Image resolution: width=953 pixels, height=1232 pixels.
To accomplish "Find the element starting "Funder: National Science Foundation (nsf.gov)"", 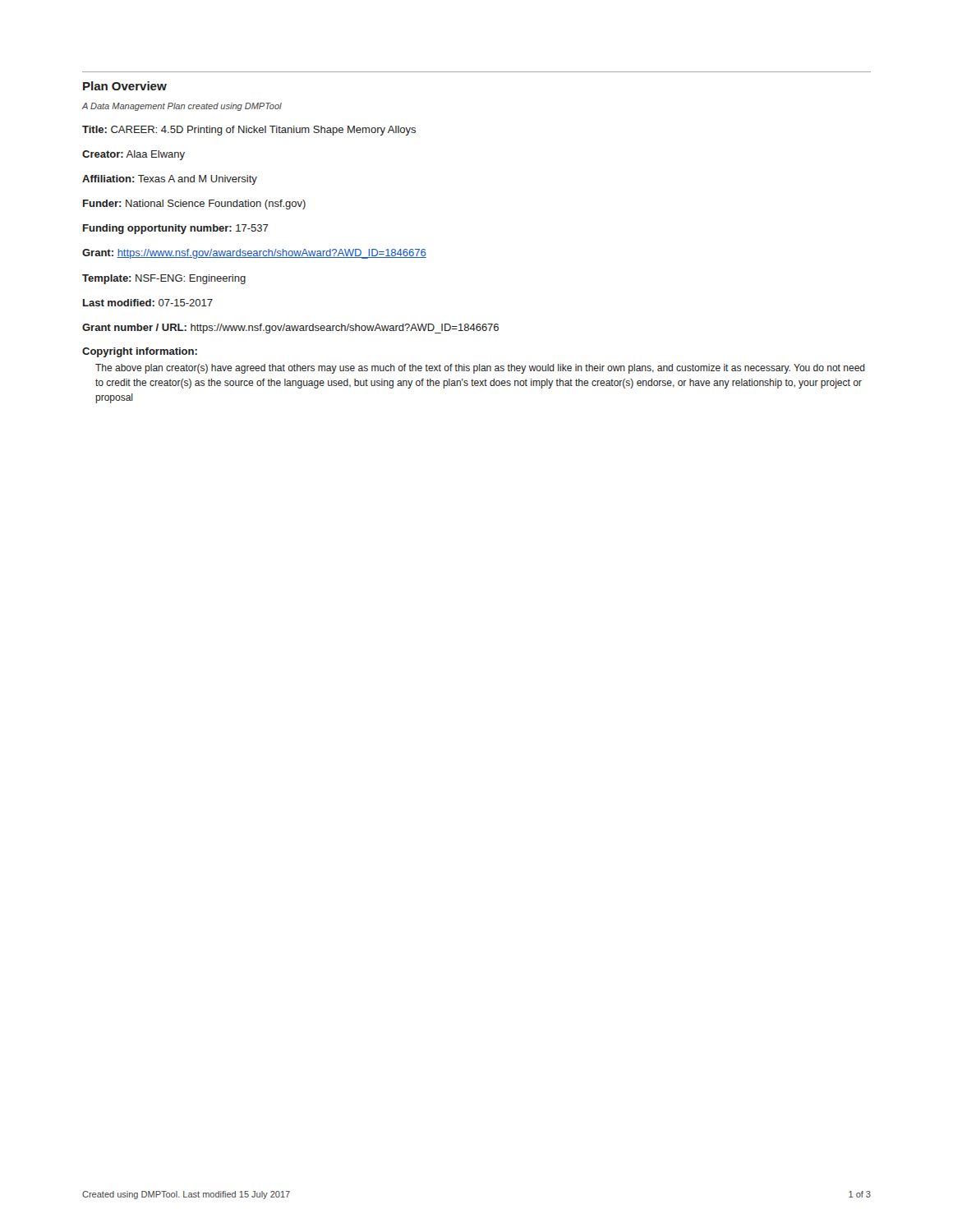I will point(194,205).
